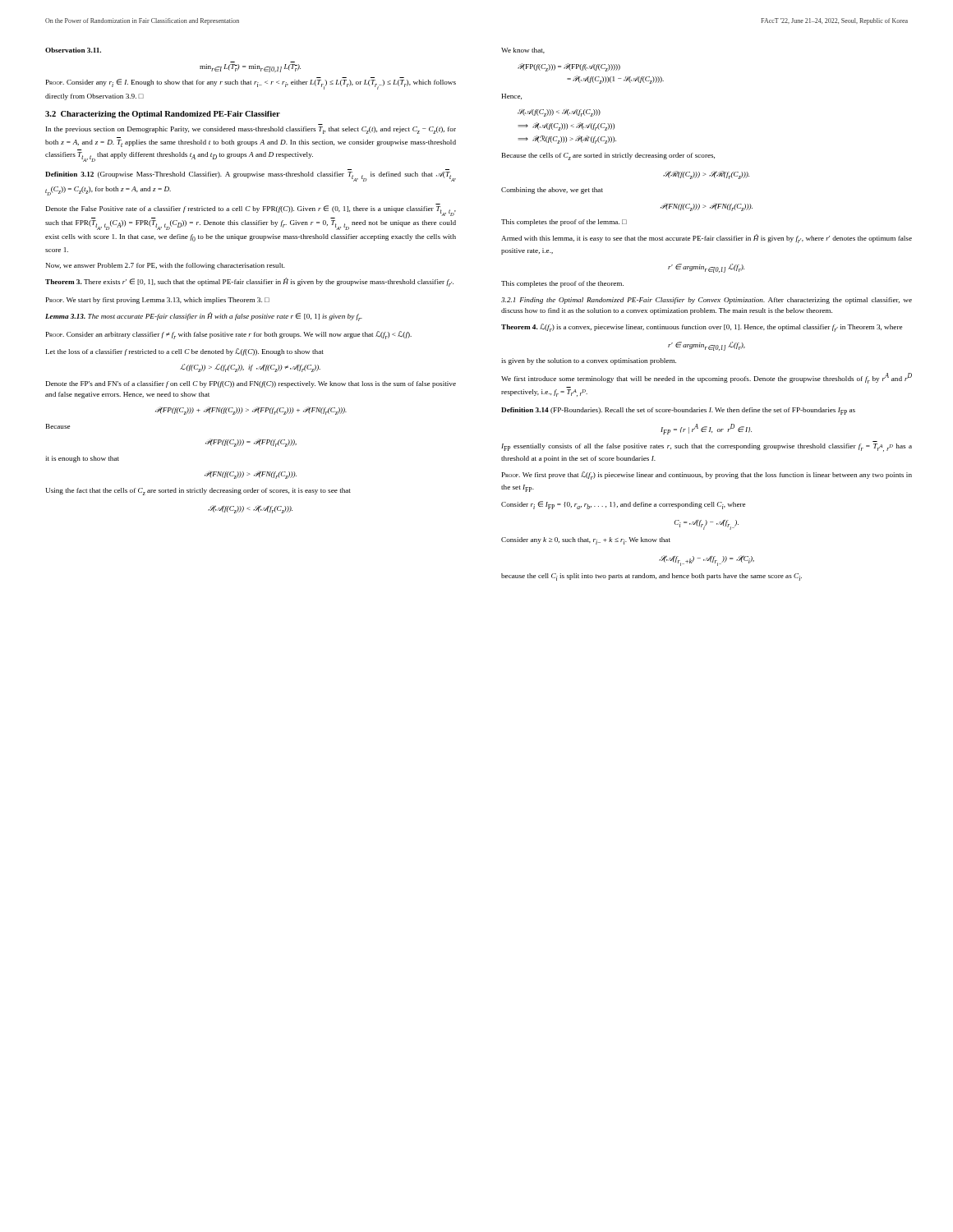Find the block on this page that starts "IFP essentially consists of all"
Viewport: 953px width, 1232px height.
click(x=707, y=452)
